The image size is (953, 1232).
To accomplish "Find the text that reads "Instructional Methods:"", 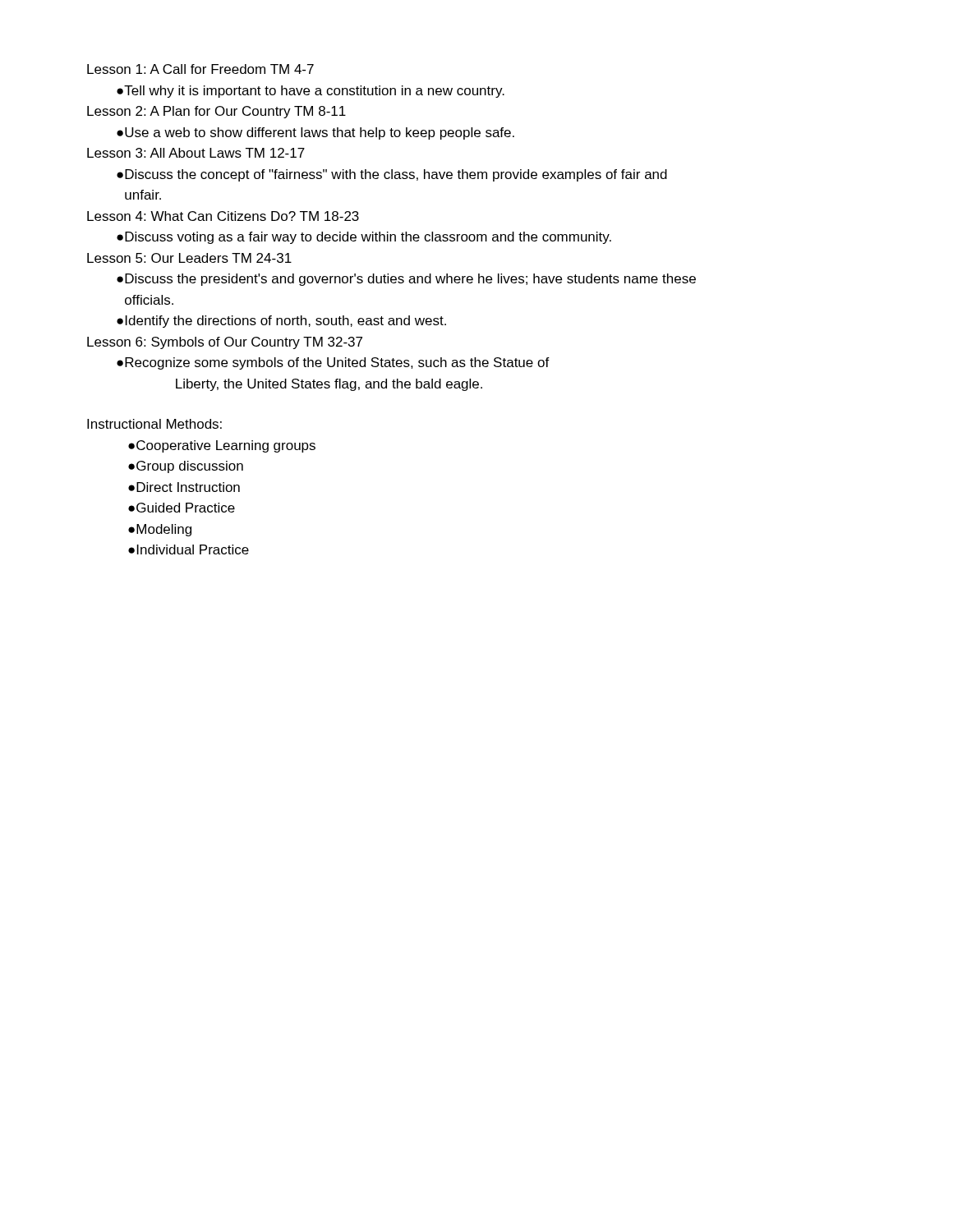I will (x=155, y=424).
